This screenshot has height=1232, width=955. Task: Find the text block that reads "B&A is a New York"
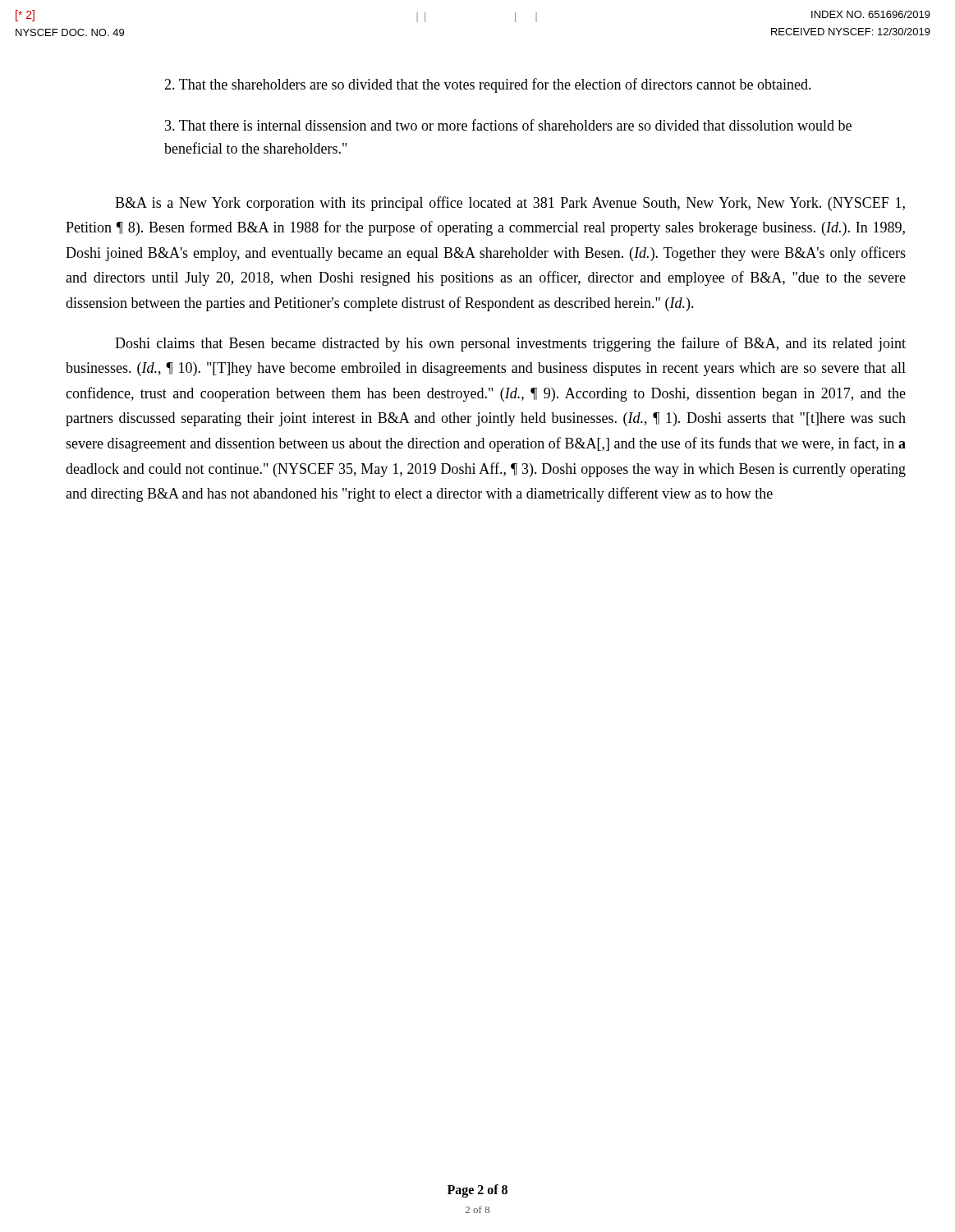click(x=486, y=253)
